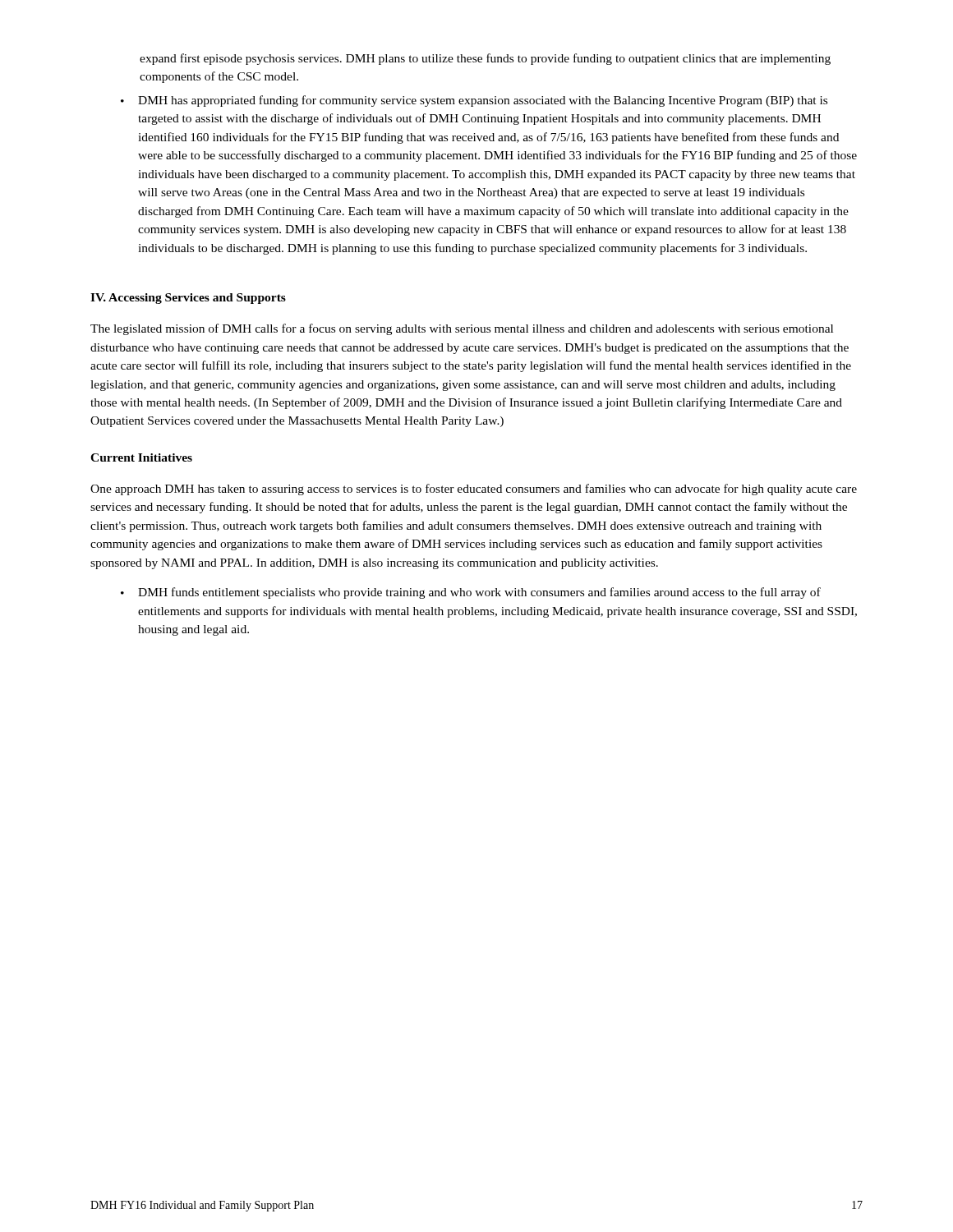Locate the section header that says "IV. Accessing Services and Supports"
The height and width of the screenshot is (1232, 953).
[x=188, y=297]
